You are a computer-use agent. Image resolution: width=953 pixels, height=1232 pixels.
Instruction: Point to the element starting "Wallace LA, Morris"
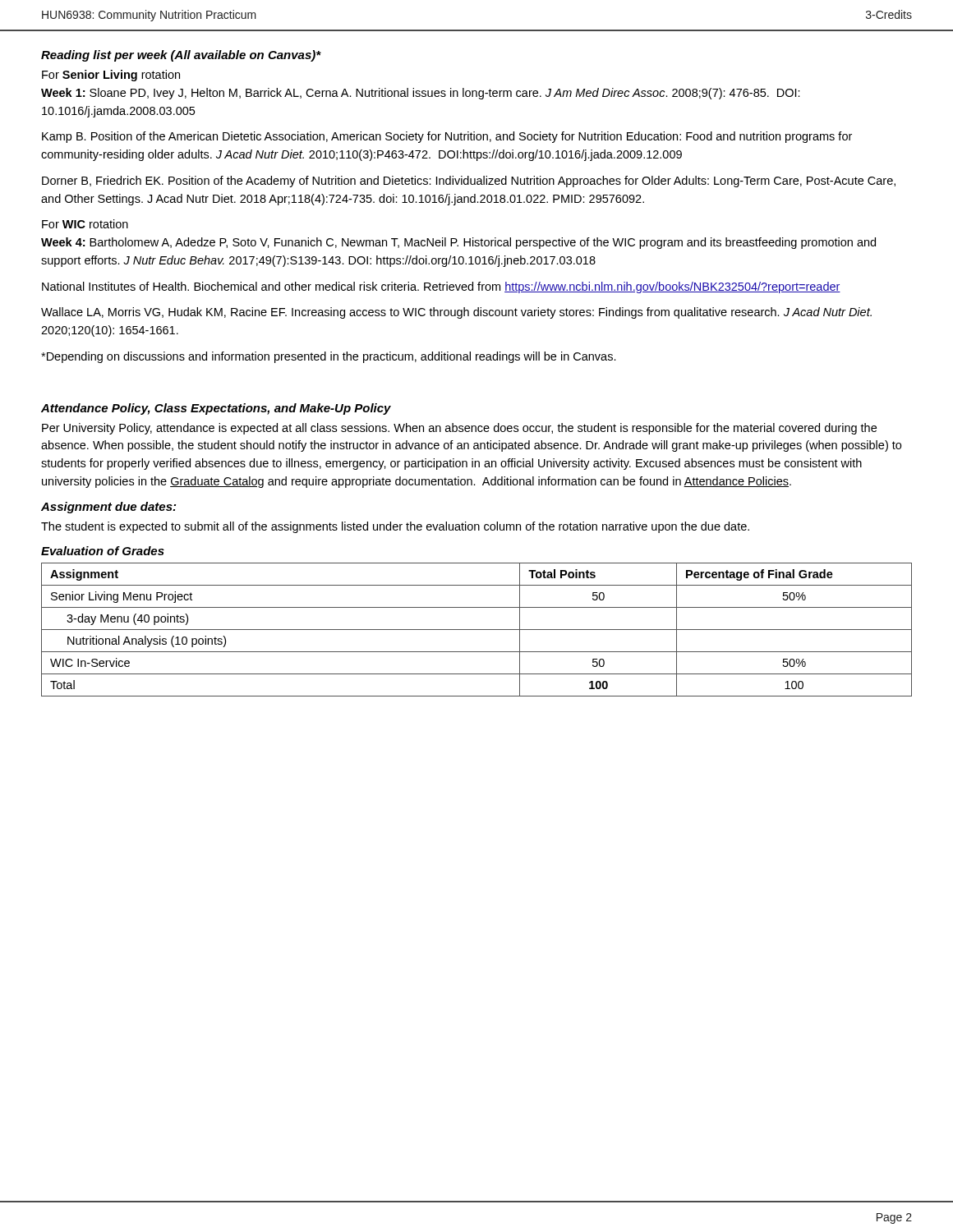(x=457, y=321)
